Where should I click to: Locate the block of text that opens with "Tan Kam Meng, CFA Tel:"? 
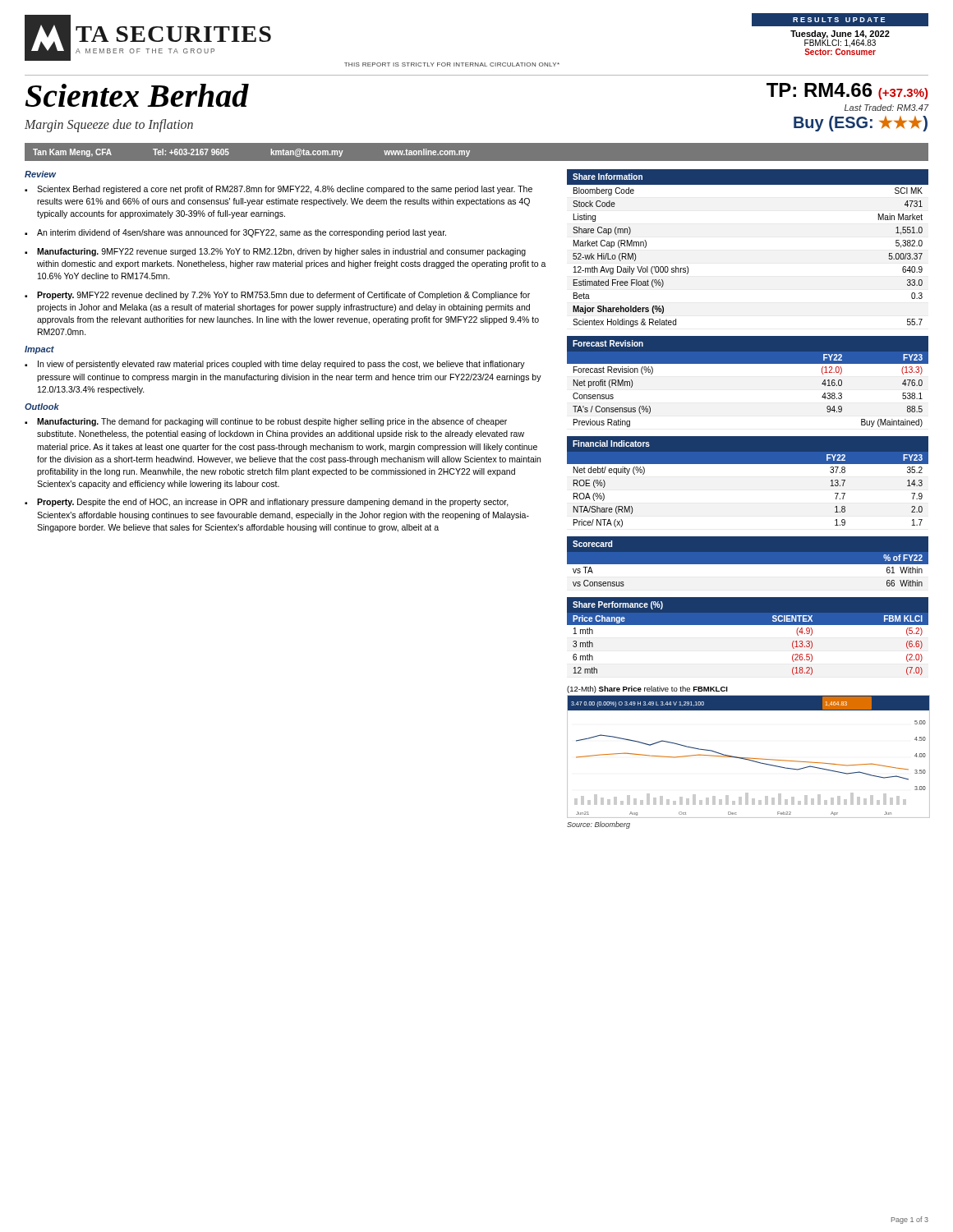(x=251, y=152)
